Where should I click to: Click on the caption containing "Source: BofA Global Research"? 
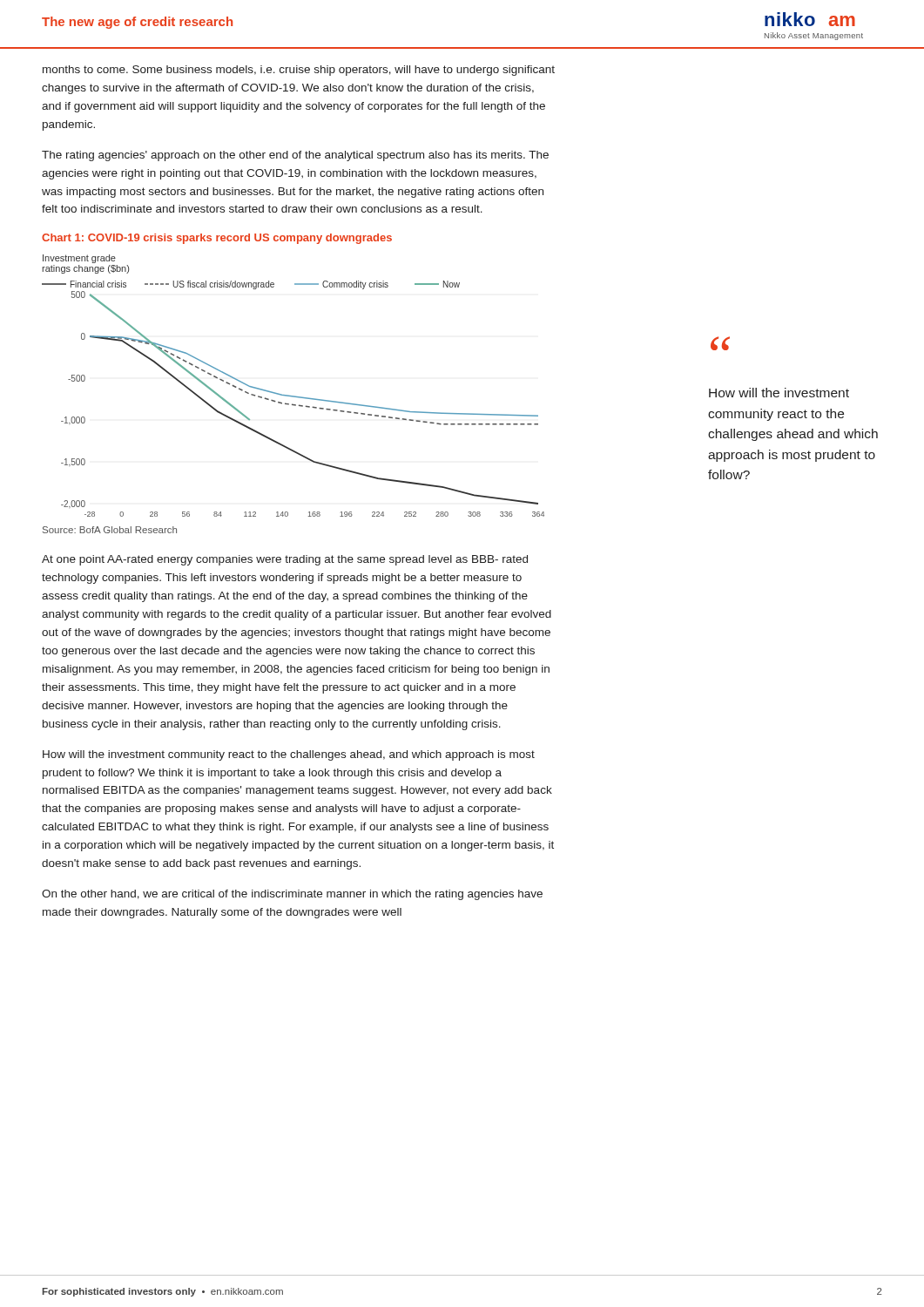click(110, 530)
